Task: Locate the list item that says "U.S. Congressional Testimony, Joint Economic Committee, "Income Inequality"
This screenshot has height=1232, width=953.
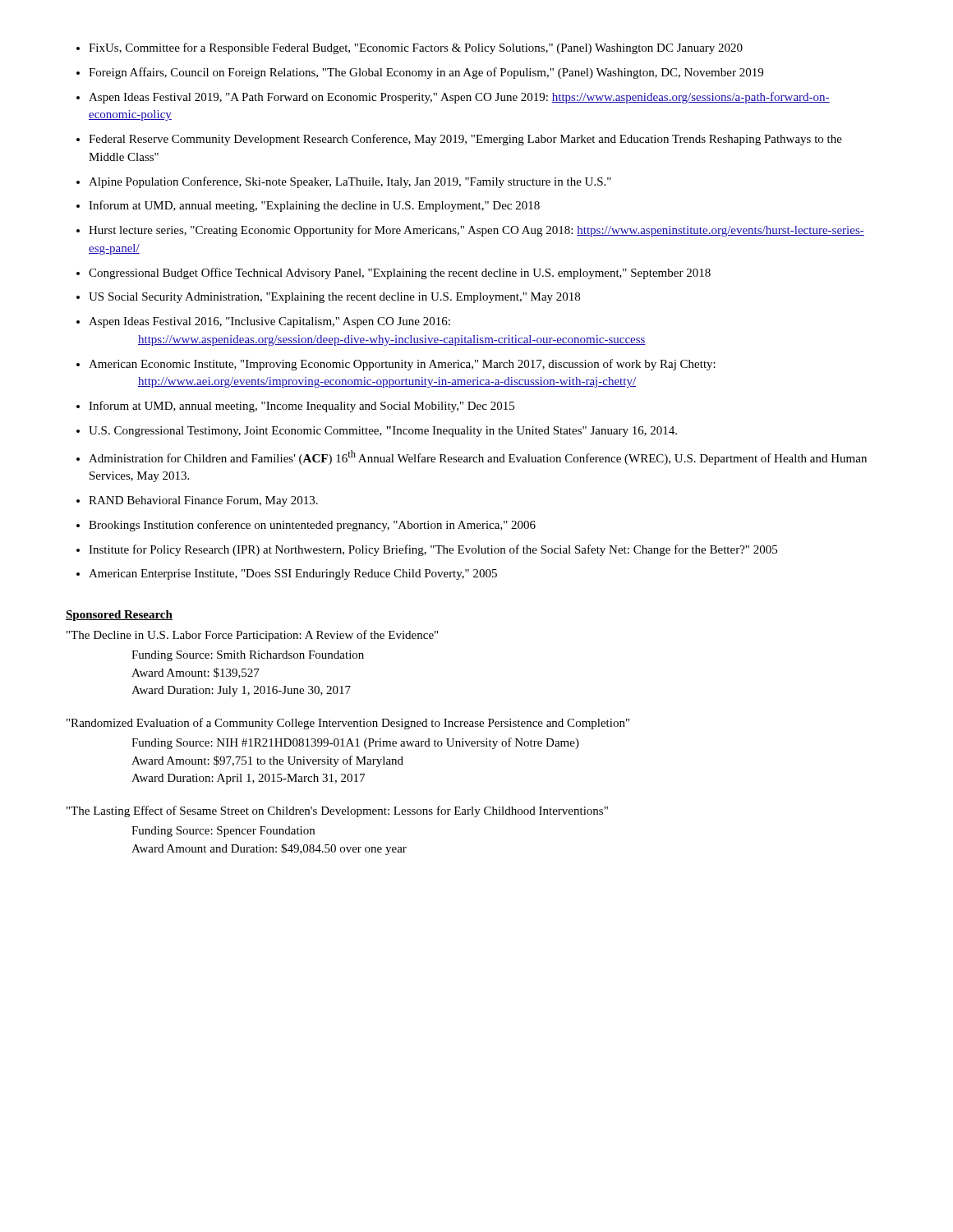Action: click(x=383, y=430)
